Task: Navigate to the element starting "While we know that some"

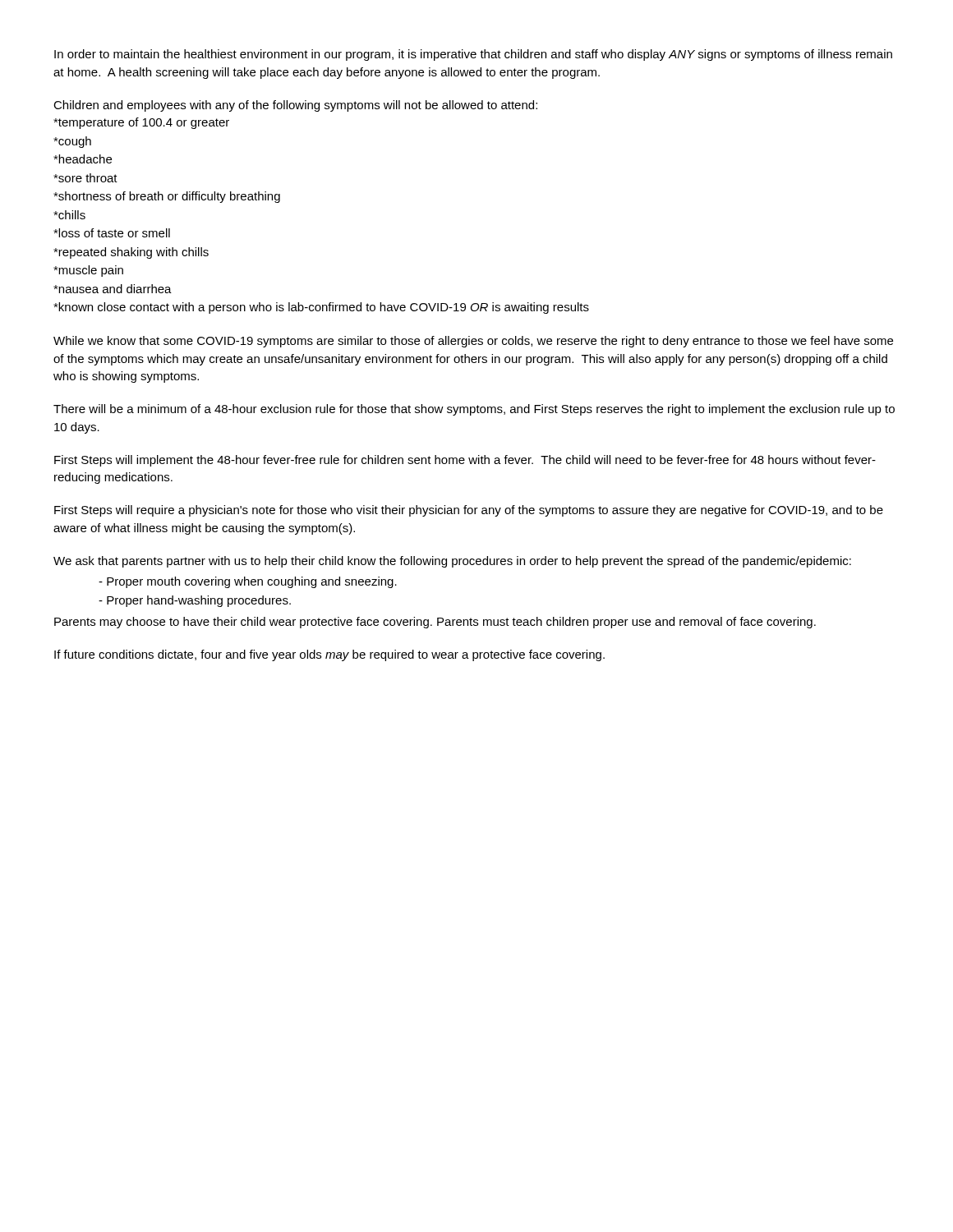Action: pyautogui.click(x=474, y=358)
